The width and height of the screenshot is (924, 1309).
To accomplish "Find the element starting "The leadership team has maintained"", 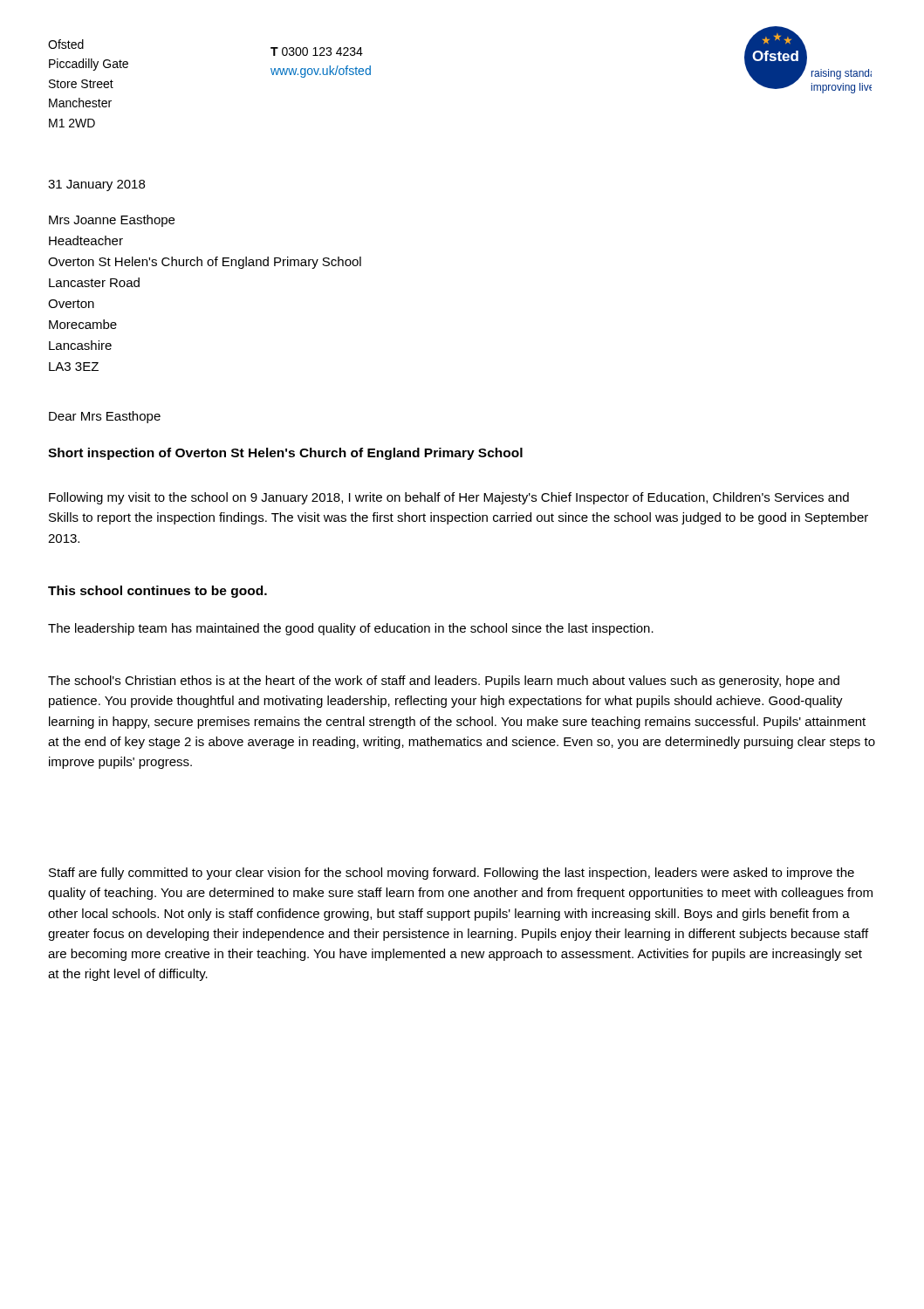I will click(x=462, y=628).
